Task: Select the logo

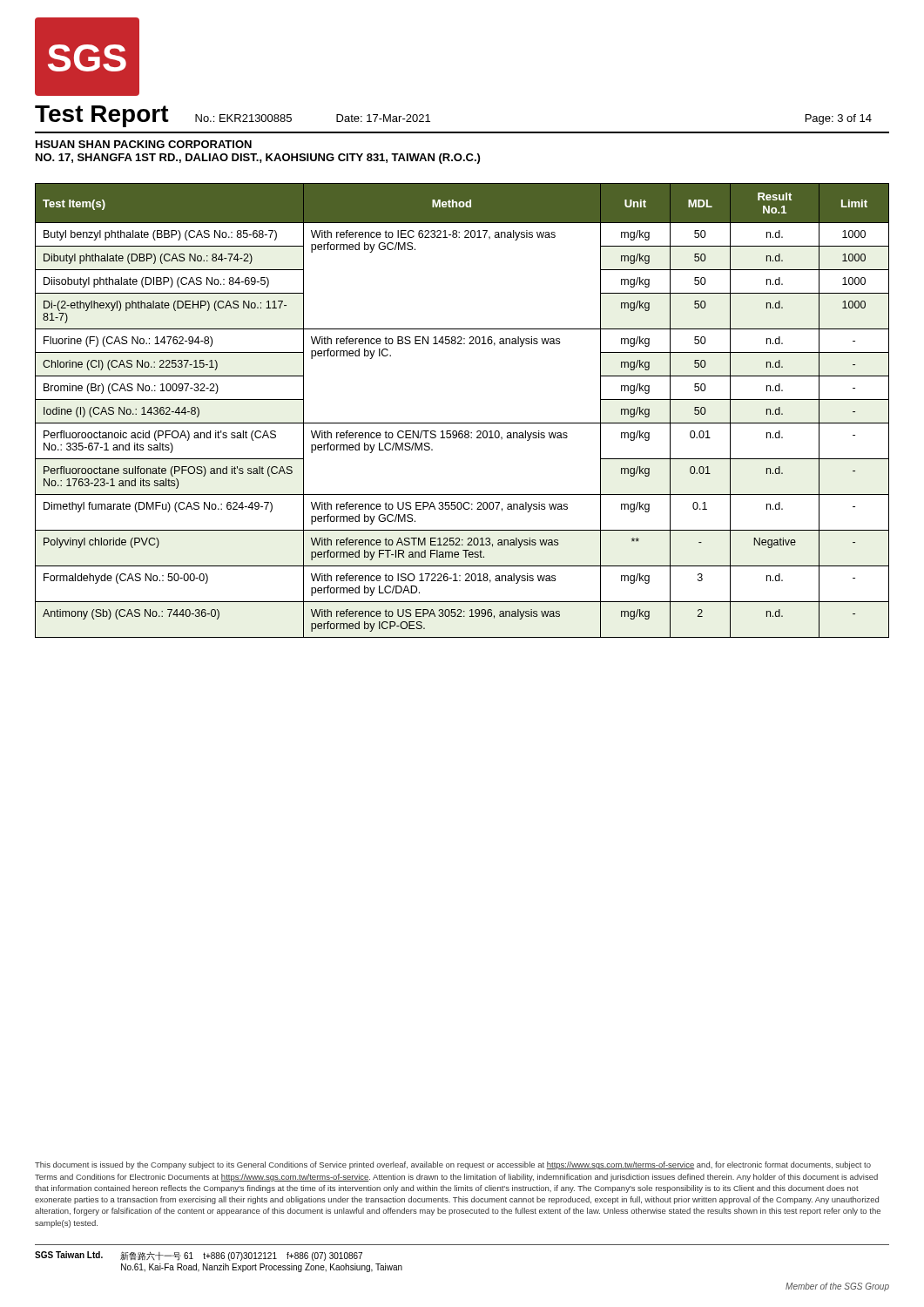Action: point(87,57)
